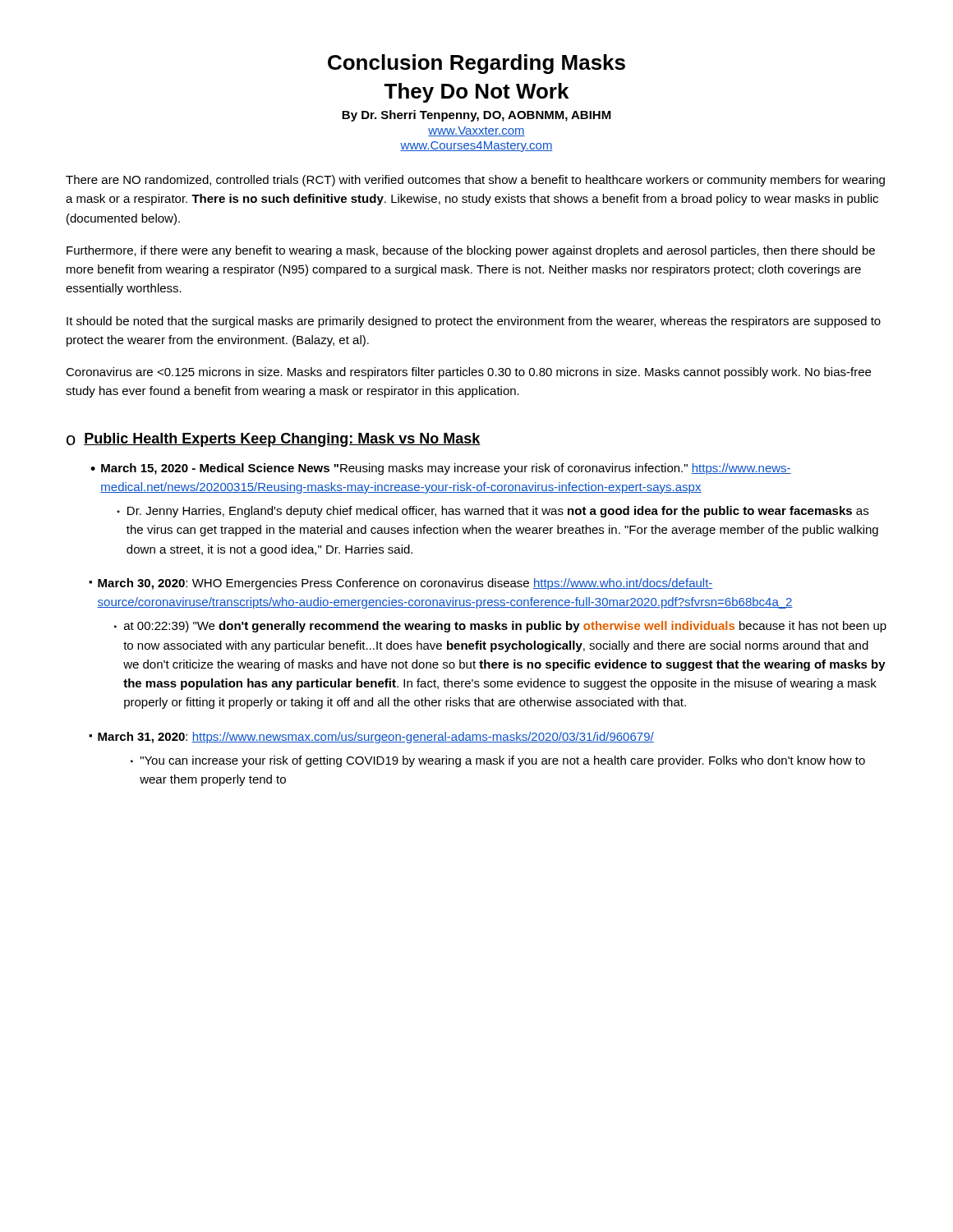The width and height of the screenshot is (953, 1232).
Task: Find the text block starting "▪ at 00:22:39) "We don't generally"
Action: 501,664
